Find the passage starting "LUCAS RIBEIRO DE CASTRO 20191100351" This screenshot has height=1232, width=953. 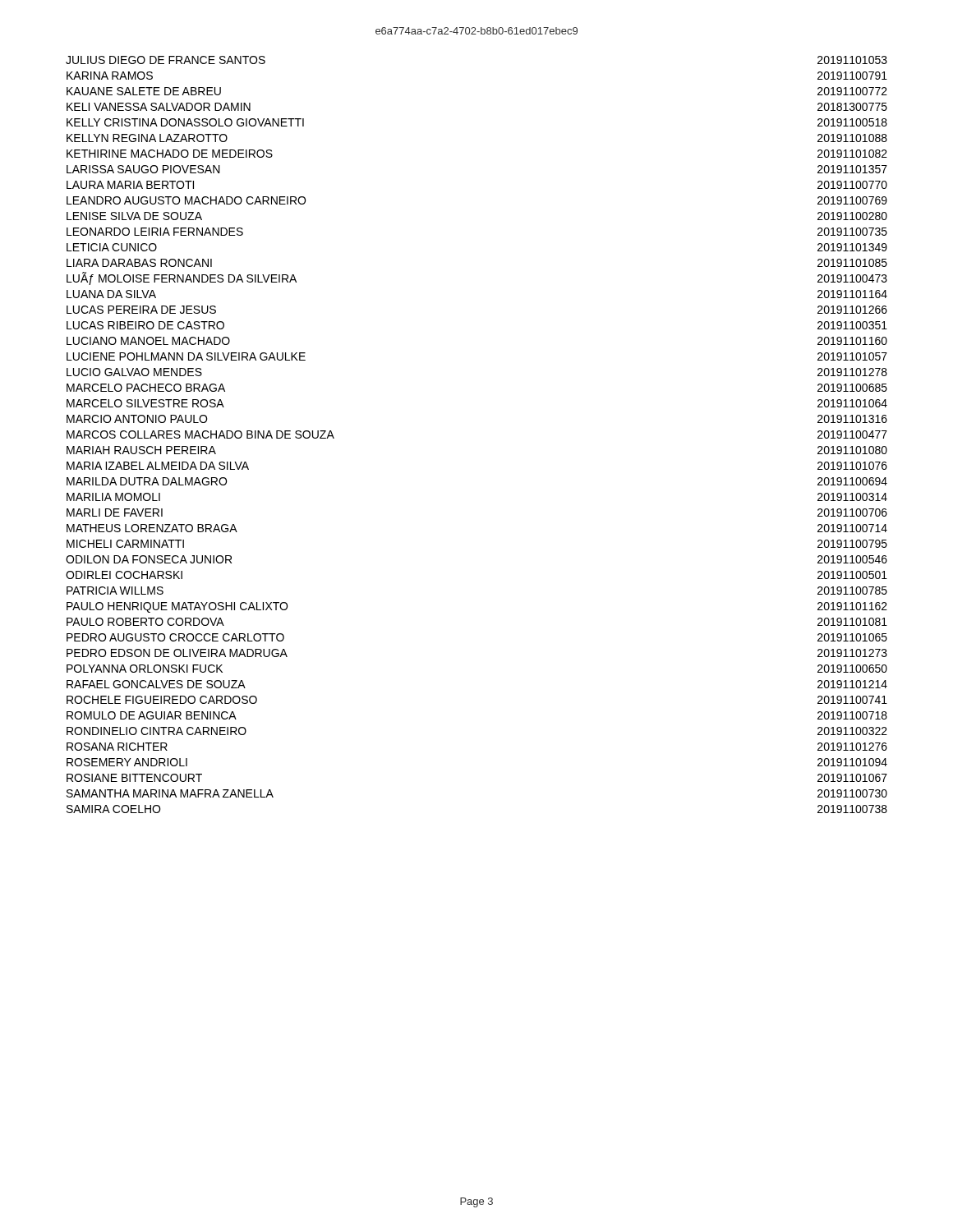[x=142, y=326]
